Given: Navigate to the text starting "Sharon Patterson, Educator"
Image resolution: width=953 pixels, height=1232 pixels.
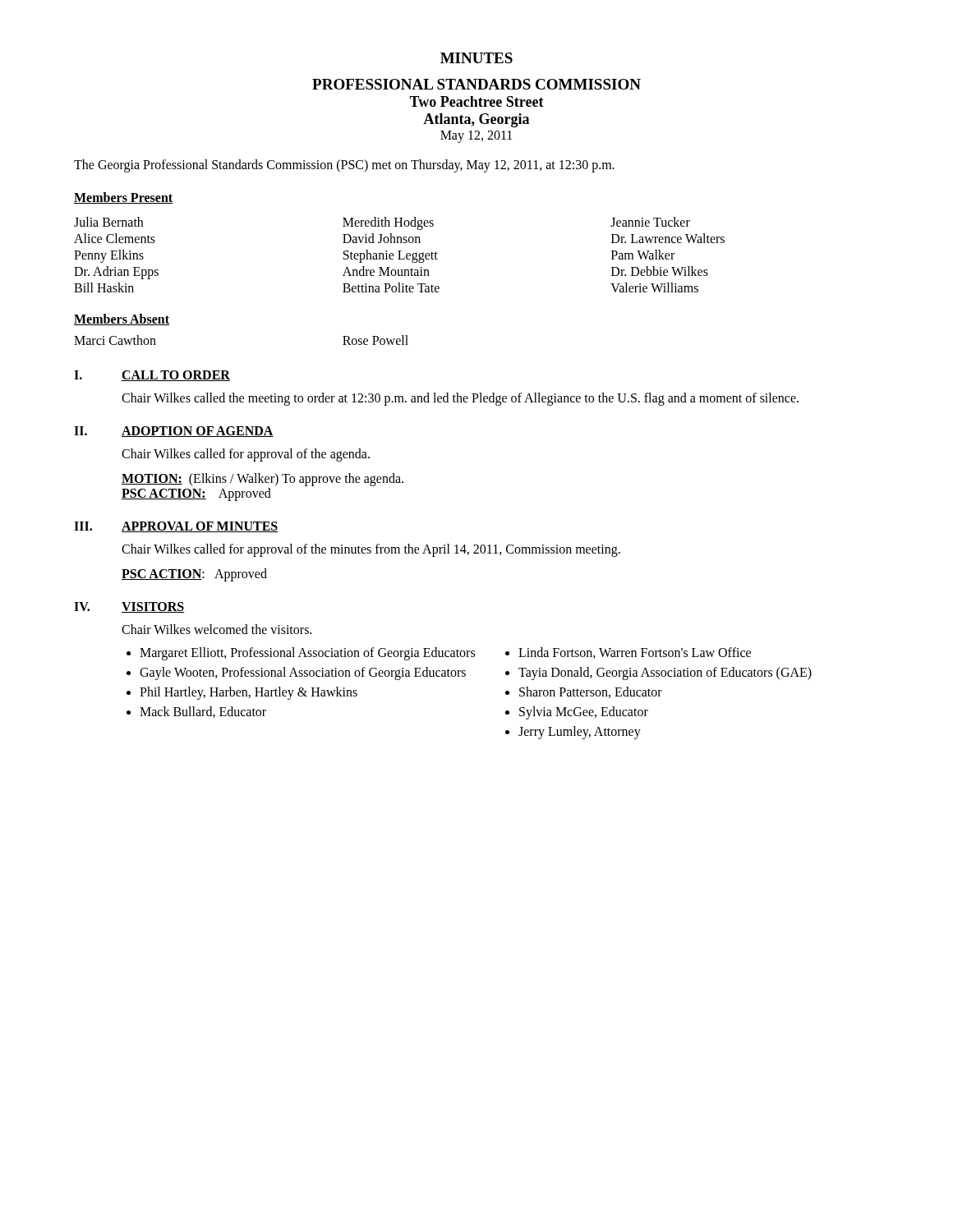Looking at the screenshot, I should tap(590, 692).
